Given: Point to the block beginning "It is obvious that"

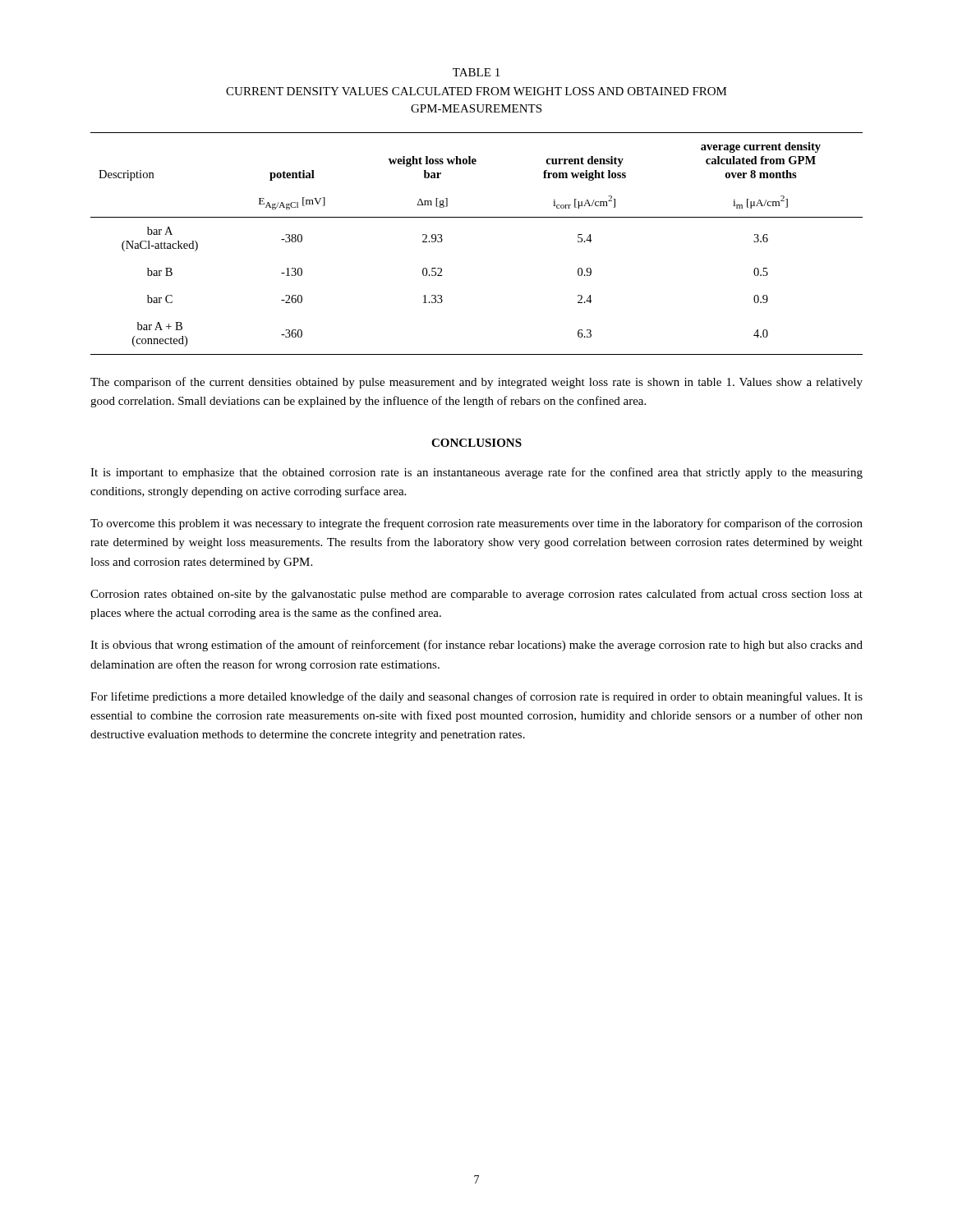Looking at the screenshot, I should (476, 655).
